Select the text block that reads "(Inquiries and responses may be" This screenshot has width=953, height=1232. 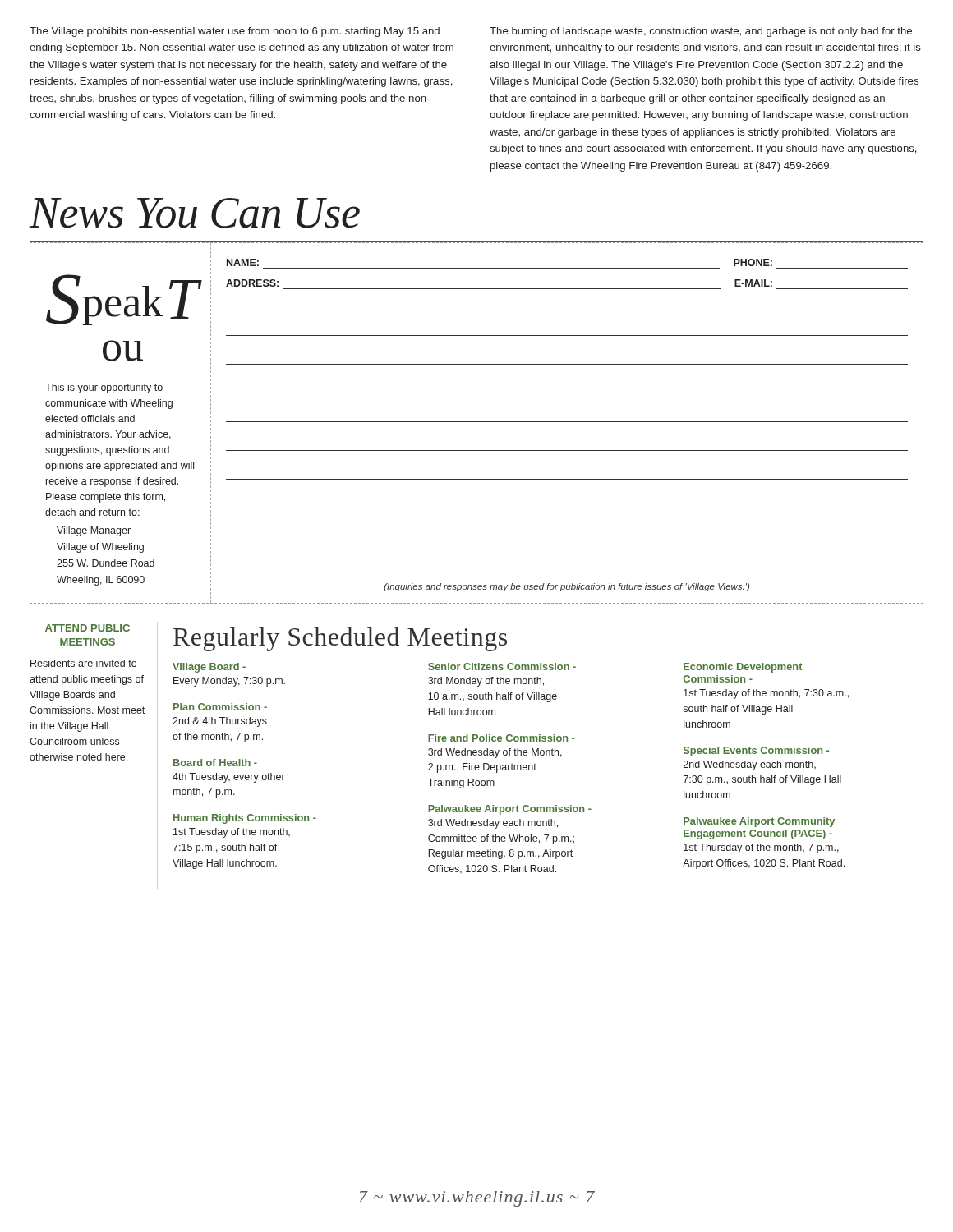point(567,587)
